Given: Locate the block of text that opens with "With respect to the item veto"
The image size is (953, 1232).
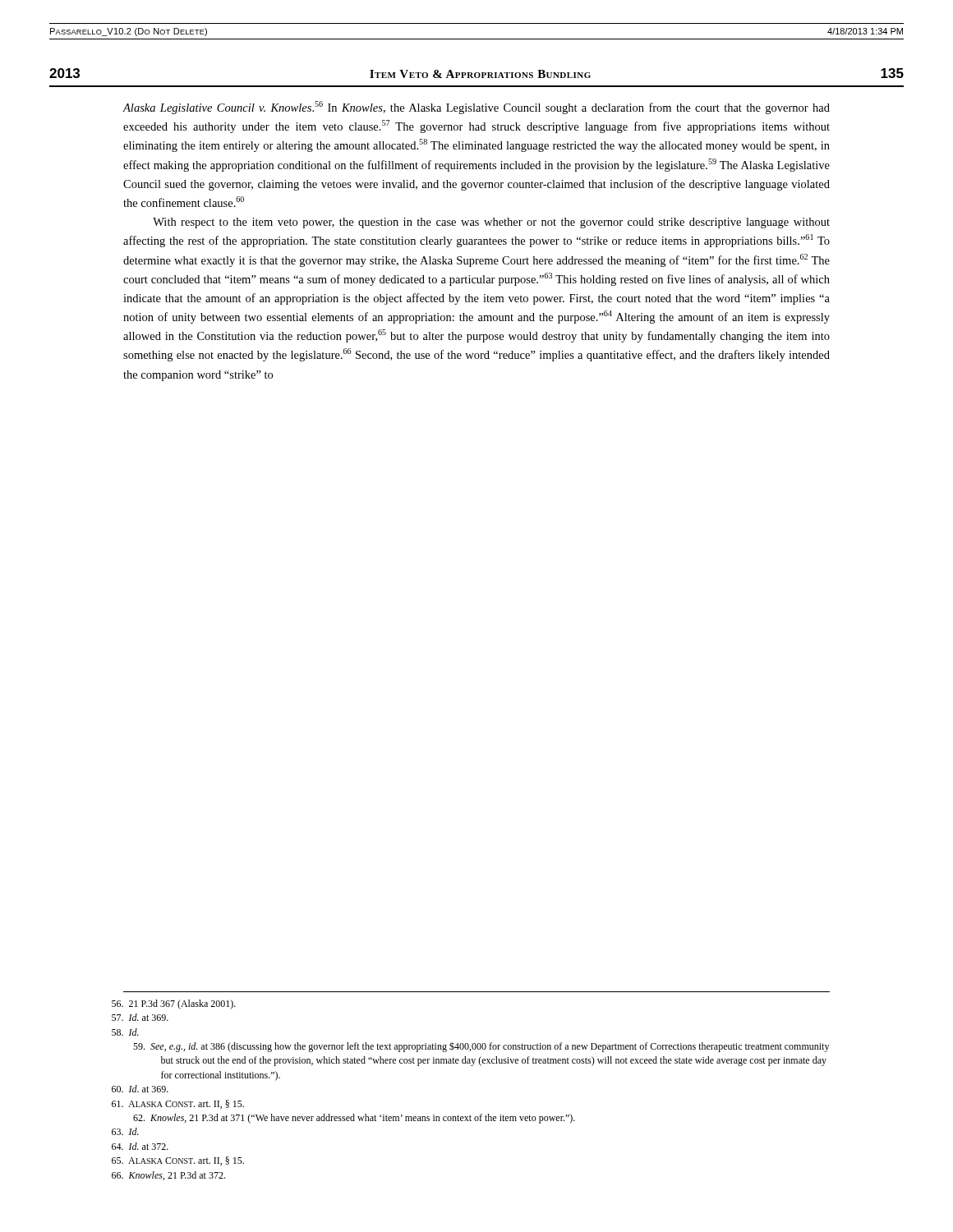Looking at the screenshot, I should pos(476,299).
